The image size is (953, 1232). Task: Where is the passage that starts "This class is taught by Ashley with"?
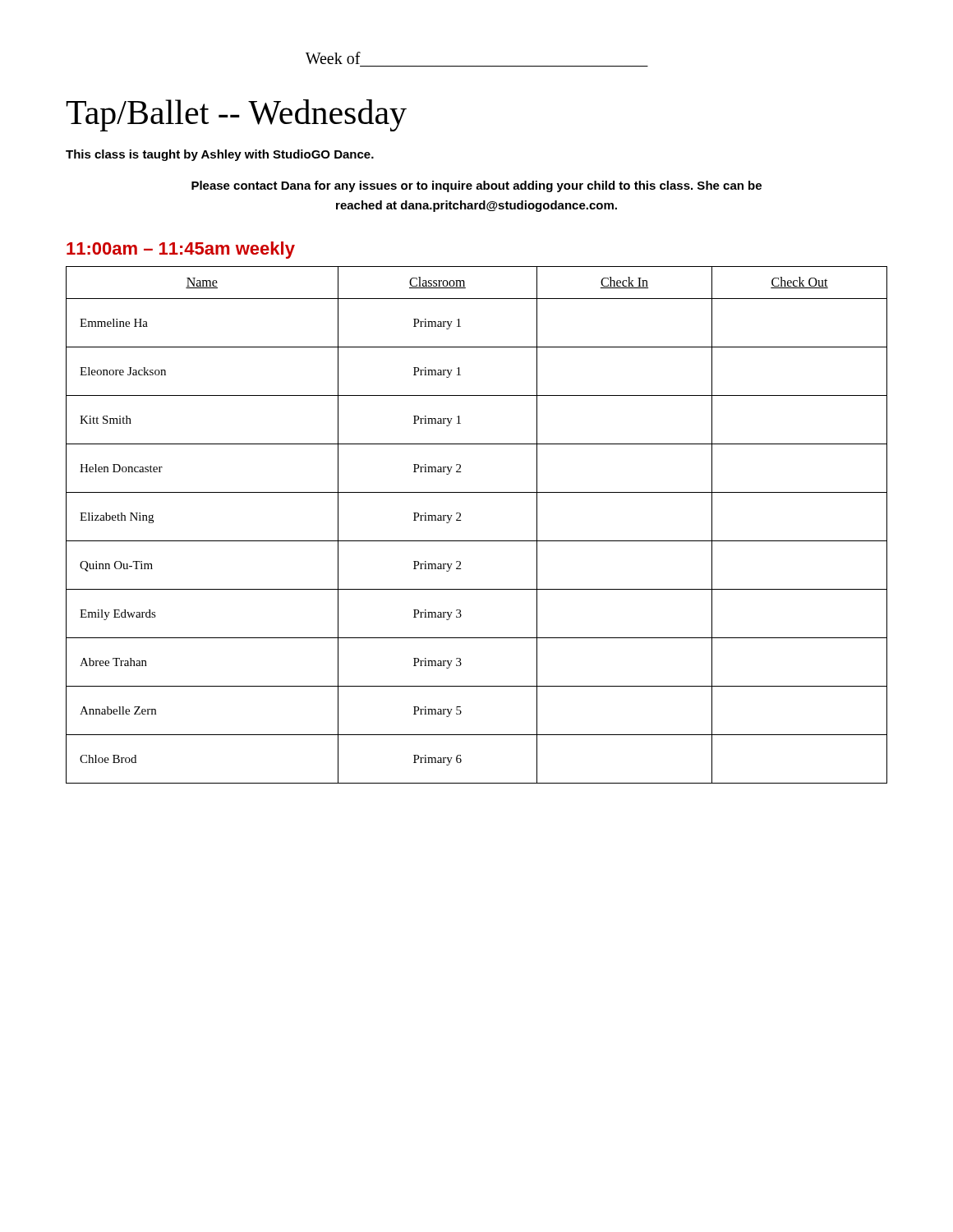point(220,154)
